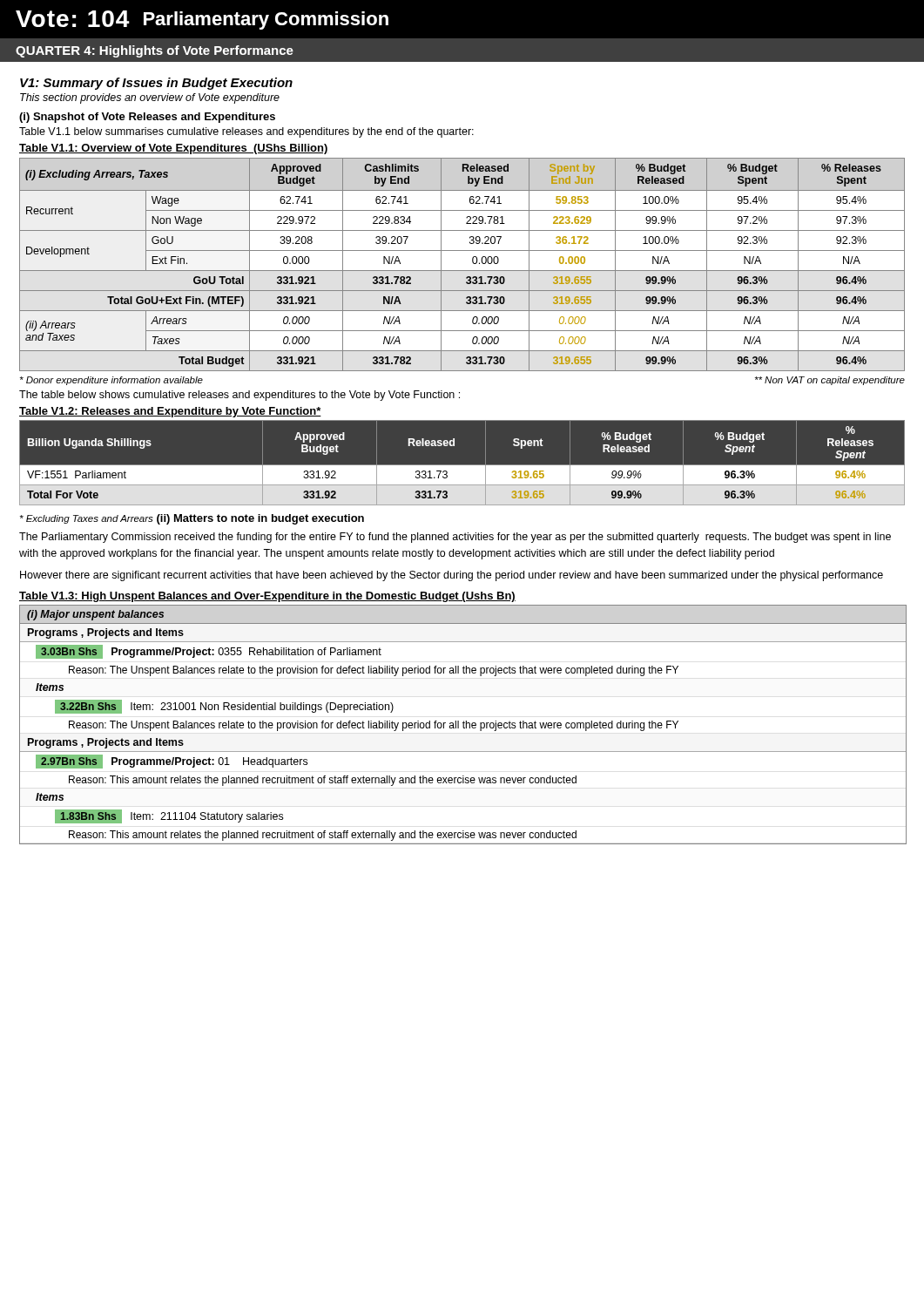Locate the block starting "The table below shows"
This screenshot has height=1307, width=924.
coord(240,395)
